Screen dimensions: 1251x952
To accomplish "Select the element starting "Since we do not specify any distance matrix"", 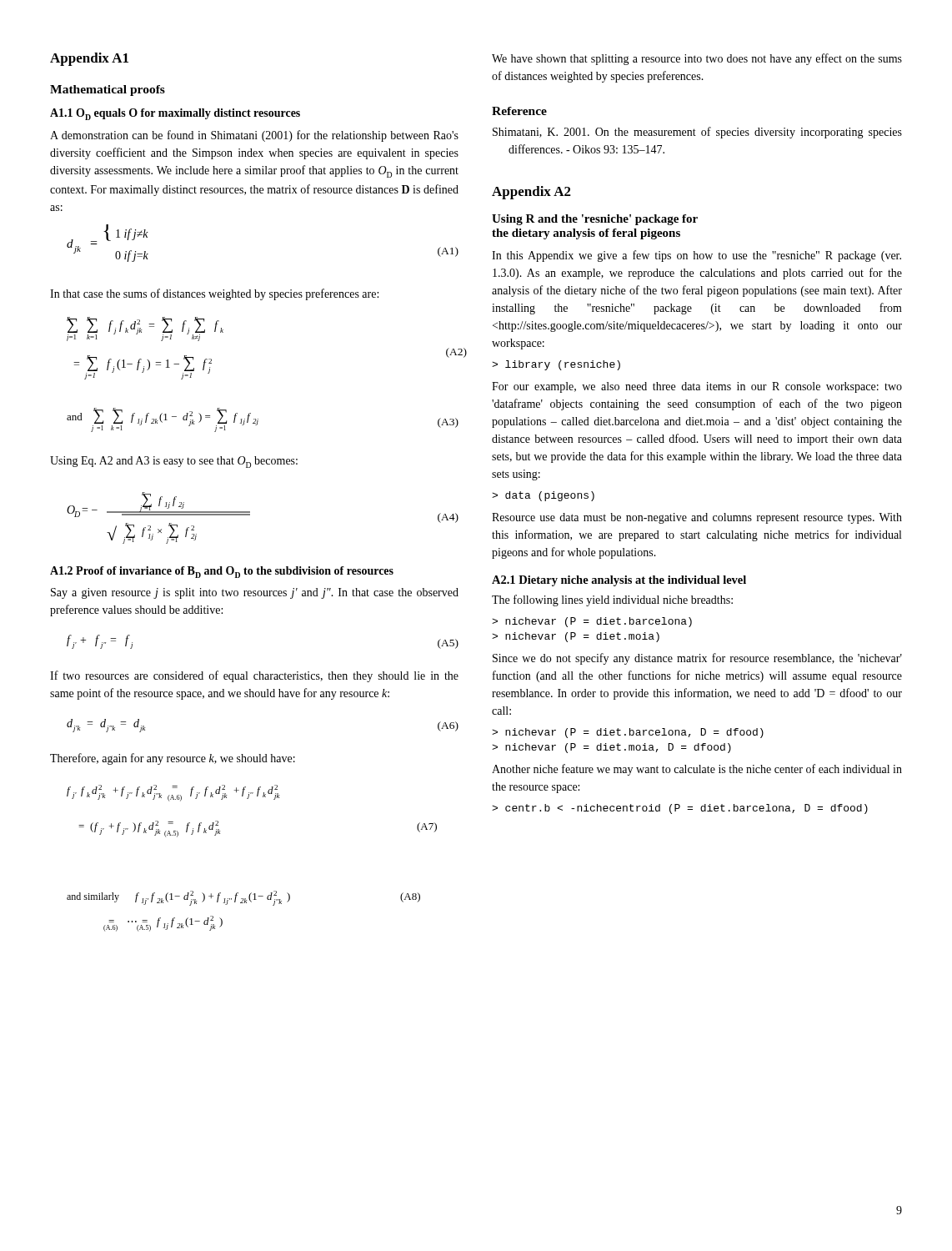I will tap(697, 685).
